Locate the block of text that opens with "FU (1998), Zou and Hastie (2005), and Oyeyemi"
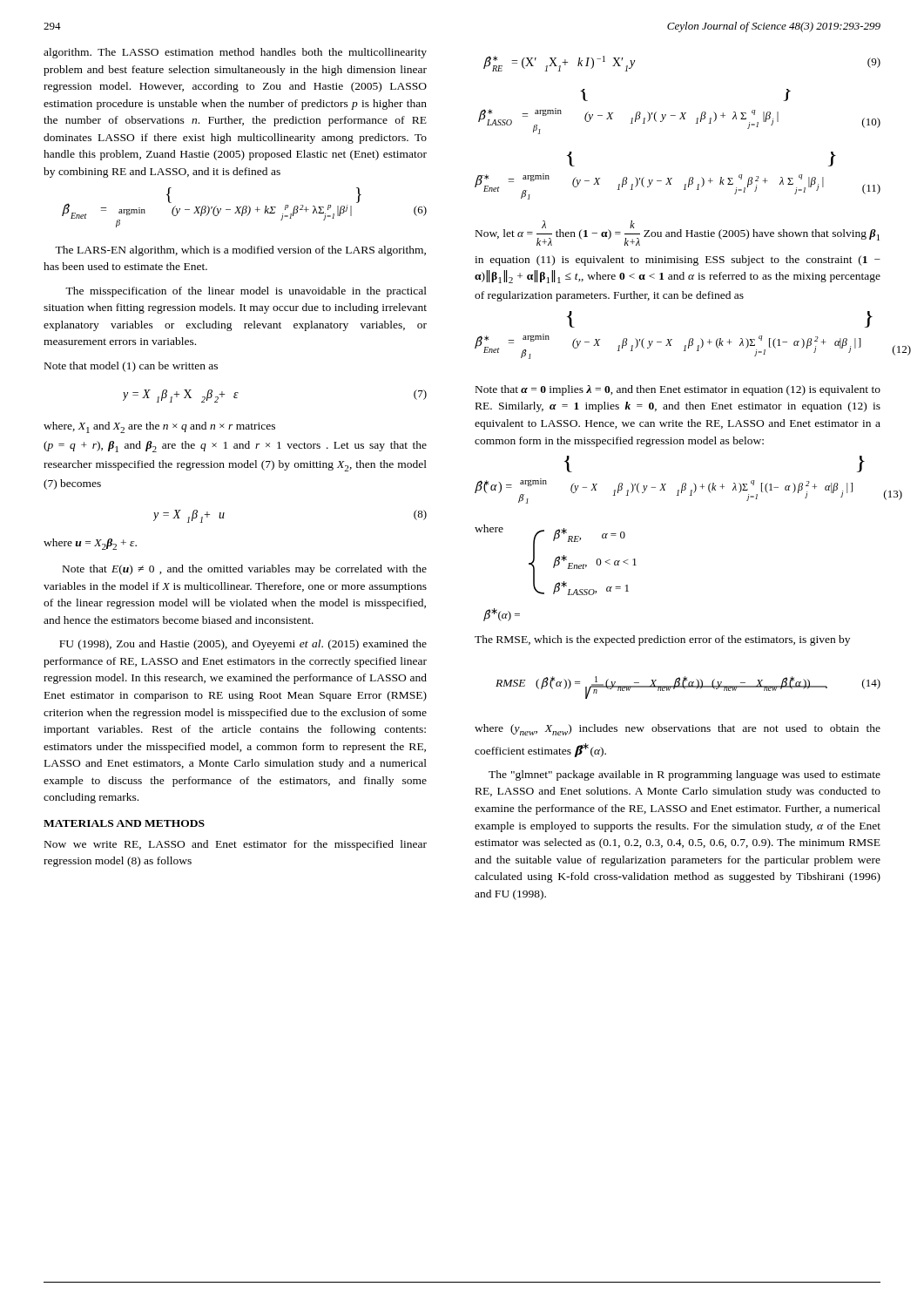The height and width of the screenshot is (1307, 924). coord(235,720)
